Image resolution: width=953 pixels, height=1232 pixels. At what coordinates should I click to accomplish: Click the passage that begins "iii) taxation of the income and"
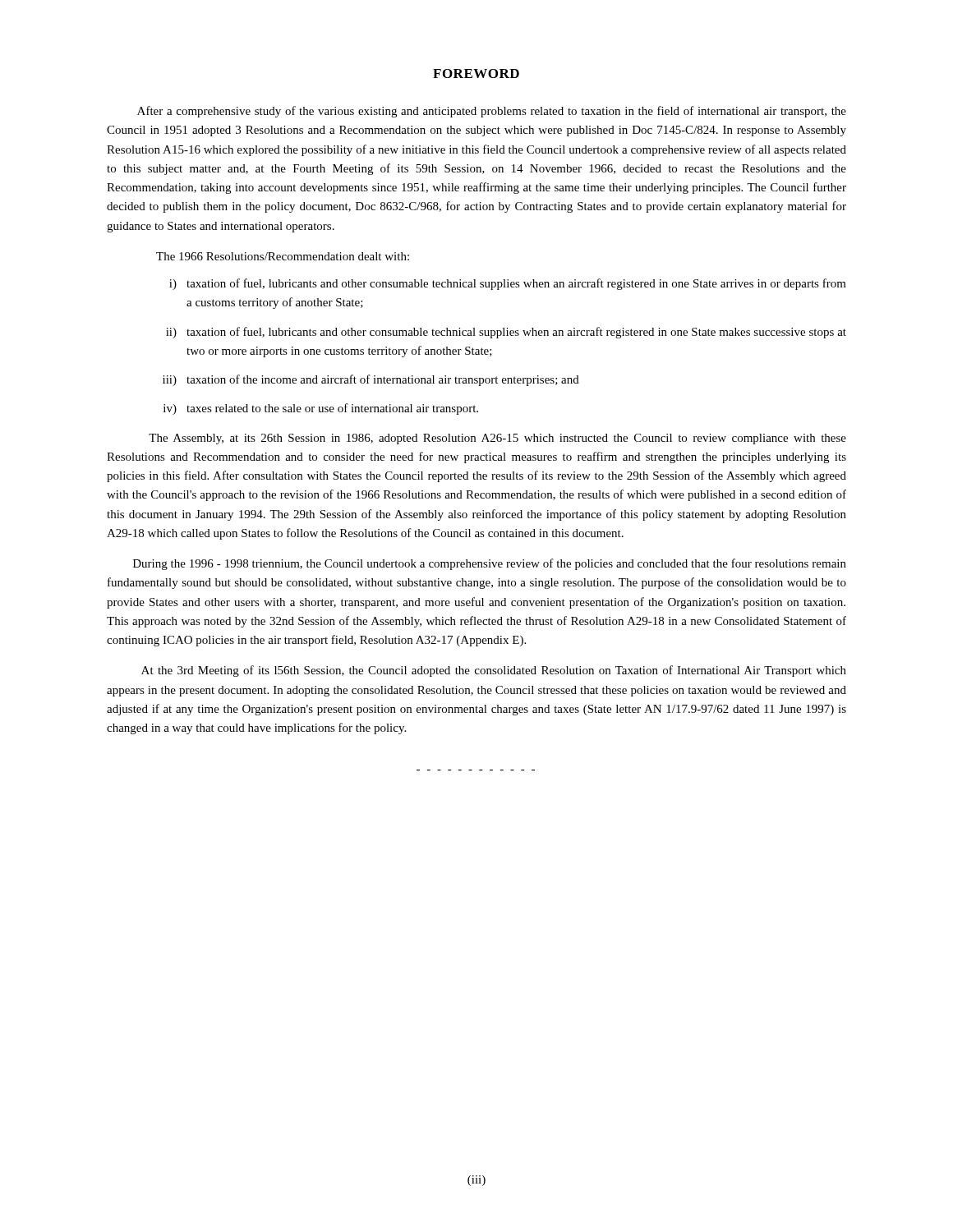pyautogui.click(x=489, y=380)
